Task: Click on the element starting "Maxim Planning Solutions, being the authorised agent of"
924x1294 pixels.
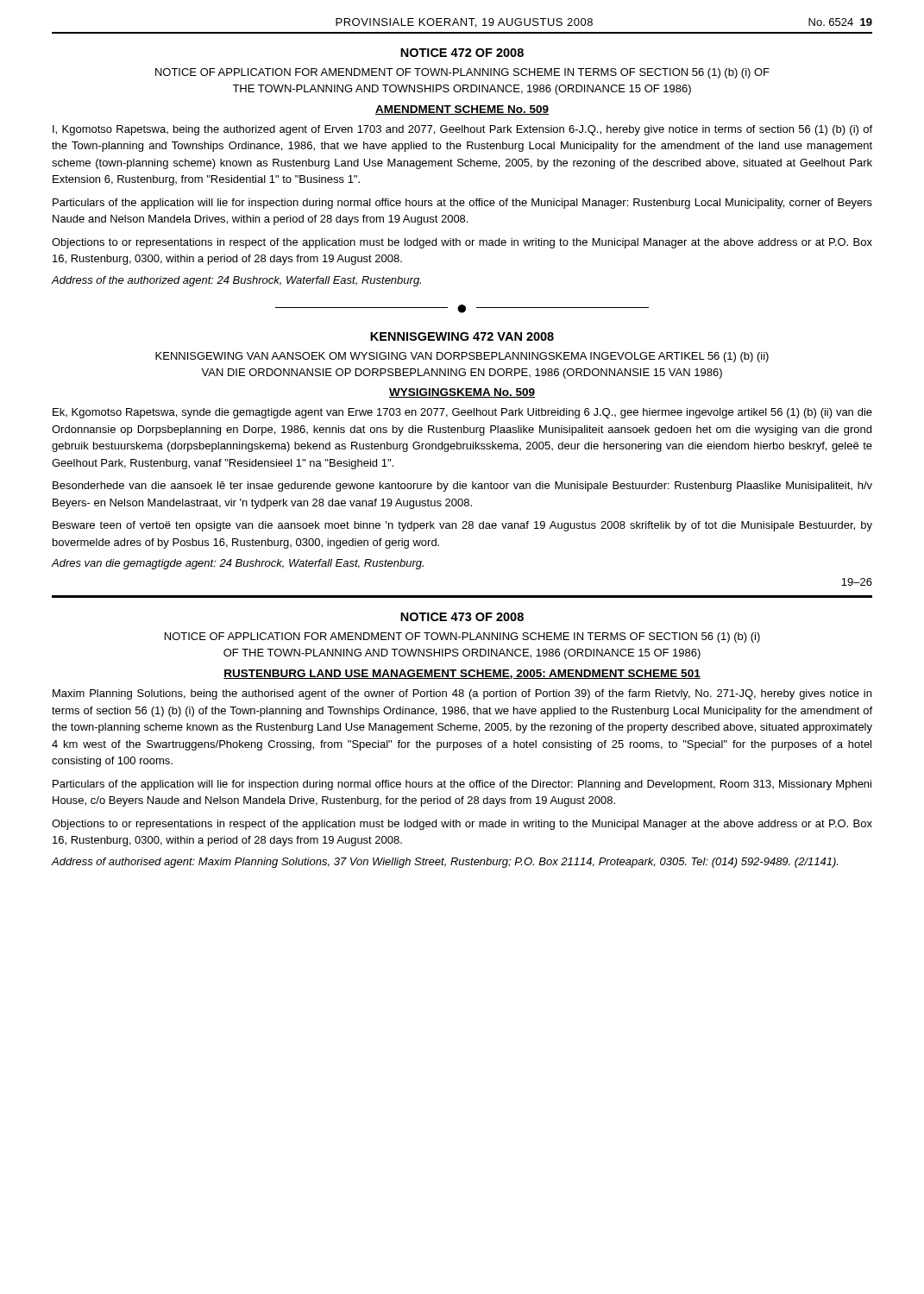Action: [x=462, y=727]
